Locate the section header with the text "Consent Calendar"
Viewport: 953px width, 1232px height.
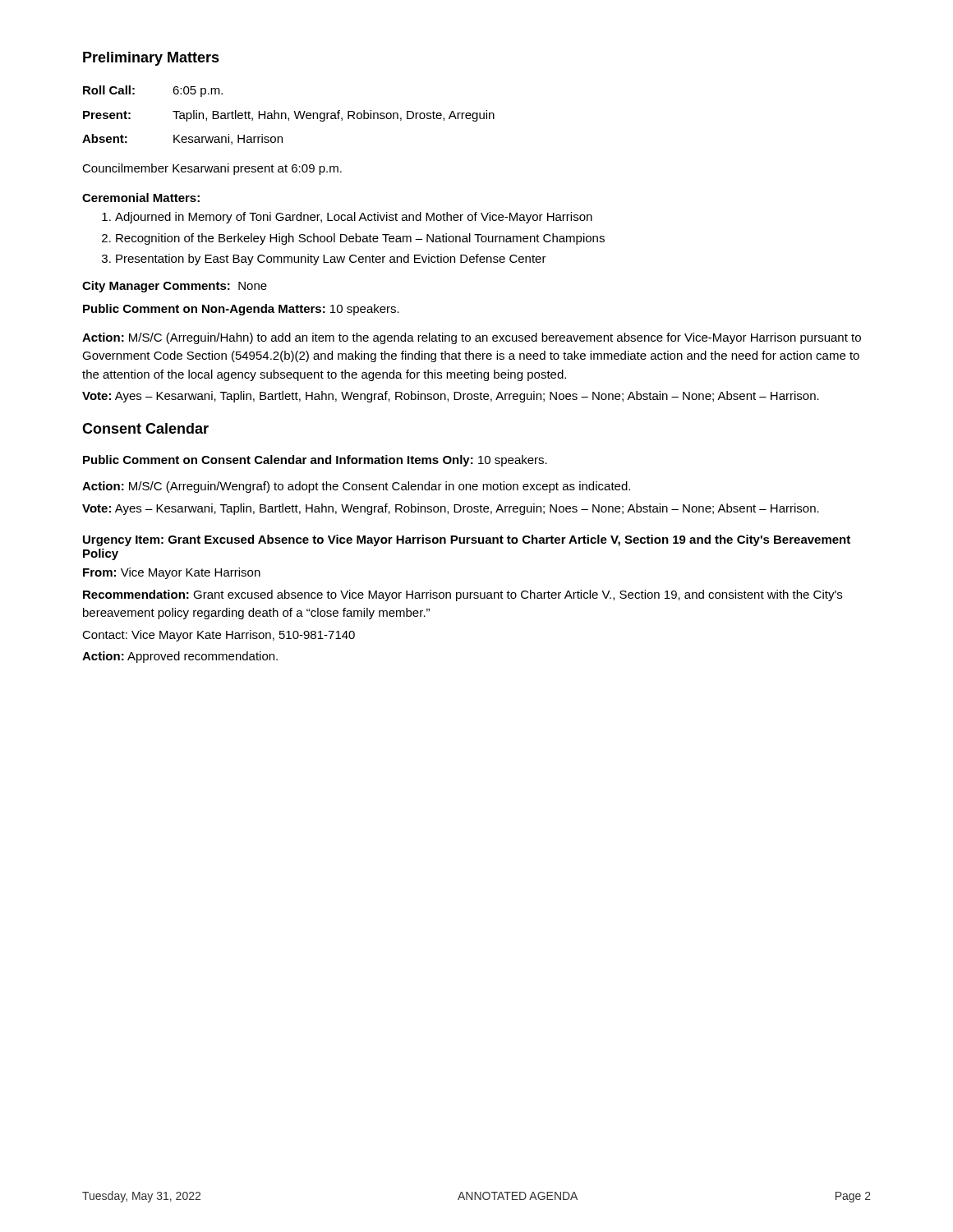[145, 428]
